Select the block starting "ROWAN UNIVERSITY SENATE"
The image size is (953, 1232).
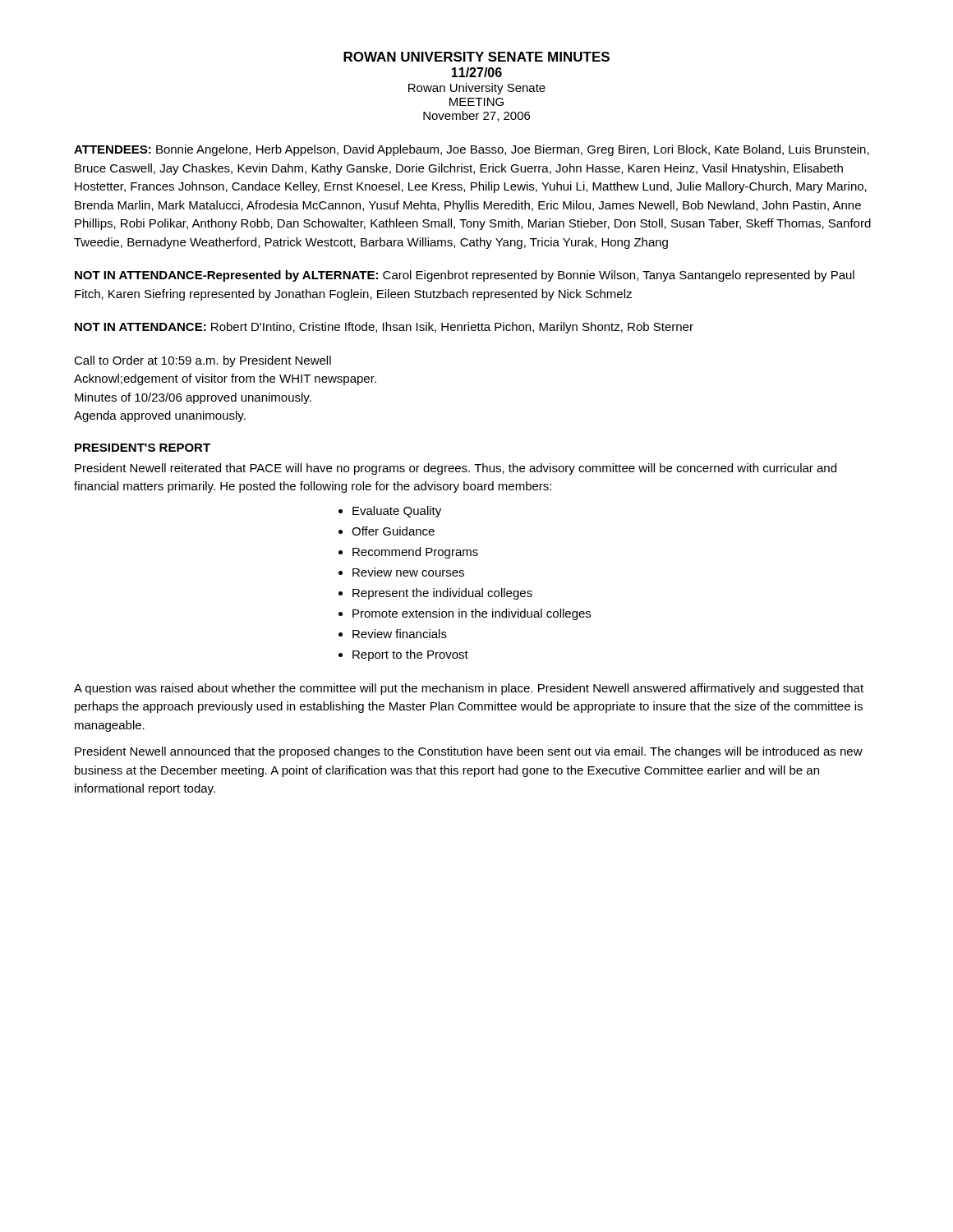point(476,86)
